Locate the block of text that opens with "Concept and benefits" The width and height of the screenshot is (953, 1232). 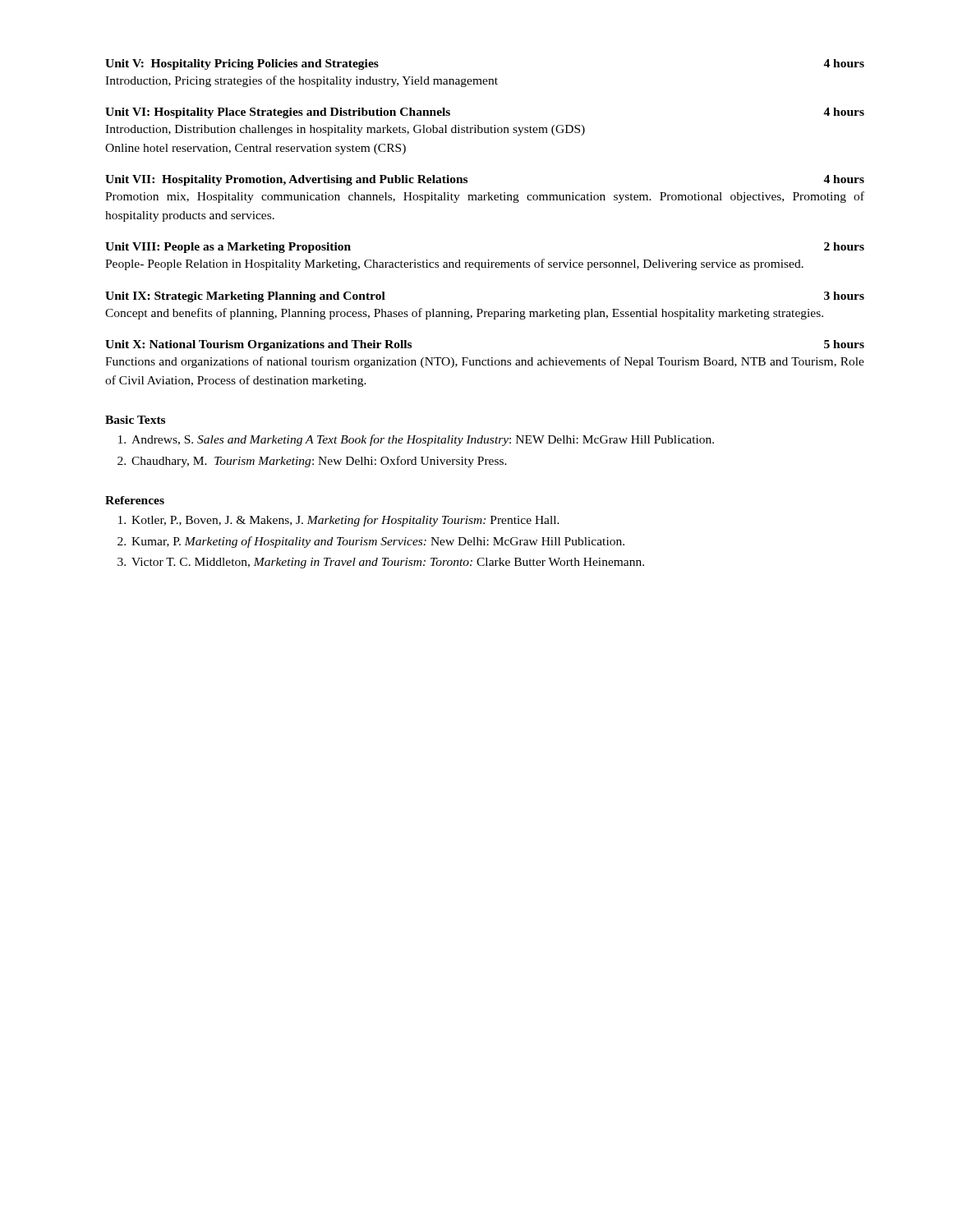tap(465, 312)
